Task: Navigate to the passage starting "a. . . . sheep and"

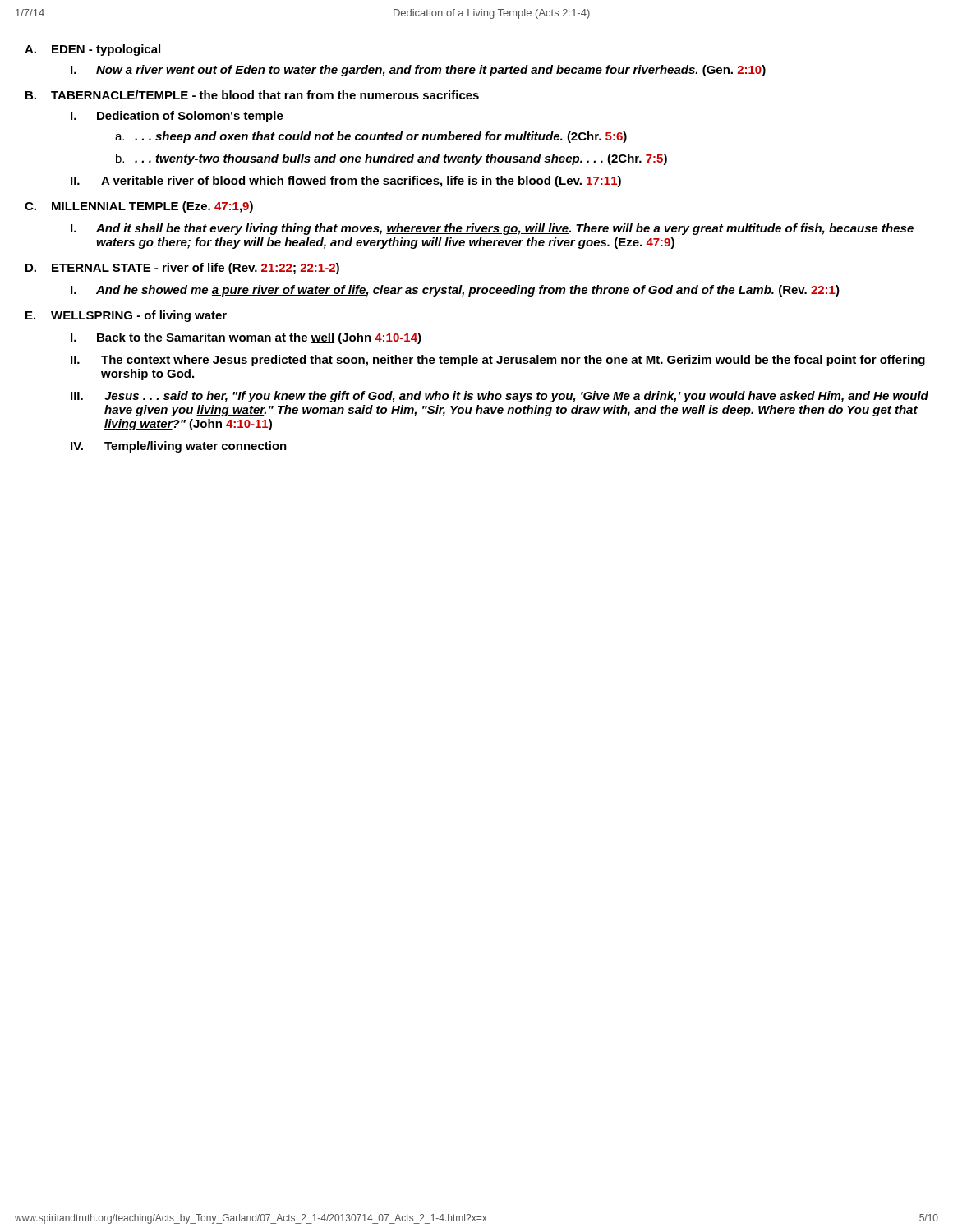Action: coord(371,136)
